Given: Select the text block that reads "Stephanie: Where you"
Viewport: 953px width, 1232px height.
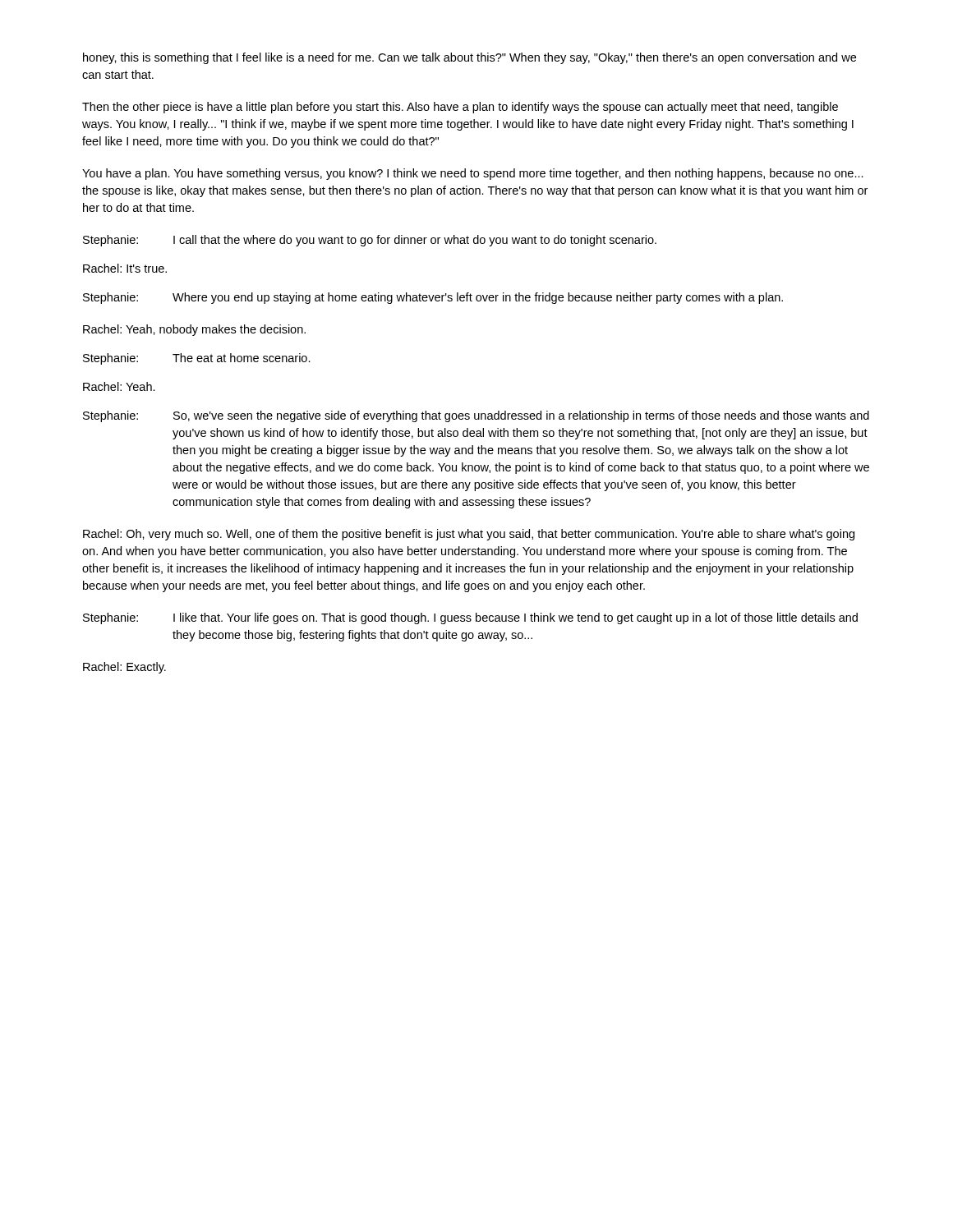Looking at the screenshot, I should [476, 298].
